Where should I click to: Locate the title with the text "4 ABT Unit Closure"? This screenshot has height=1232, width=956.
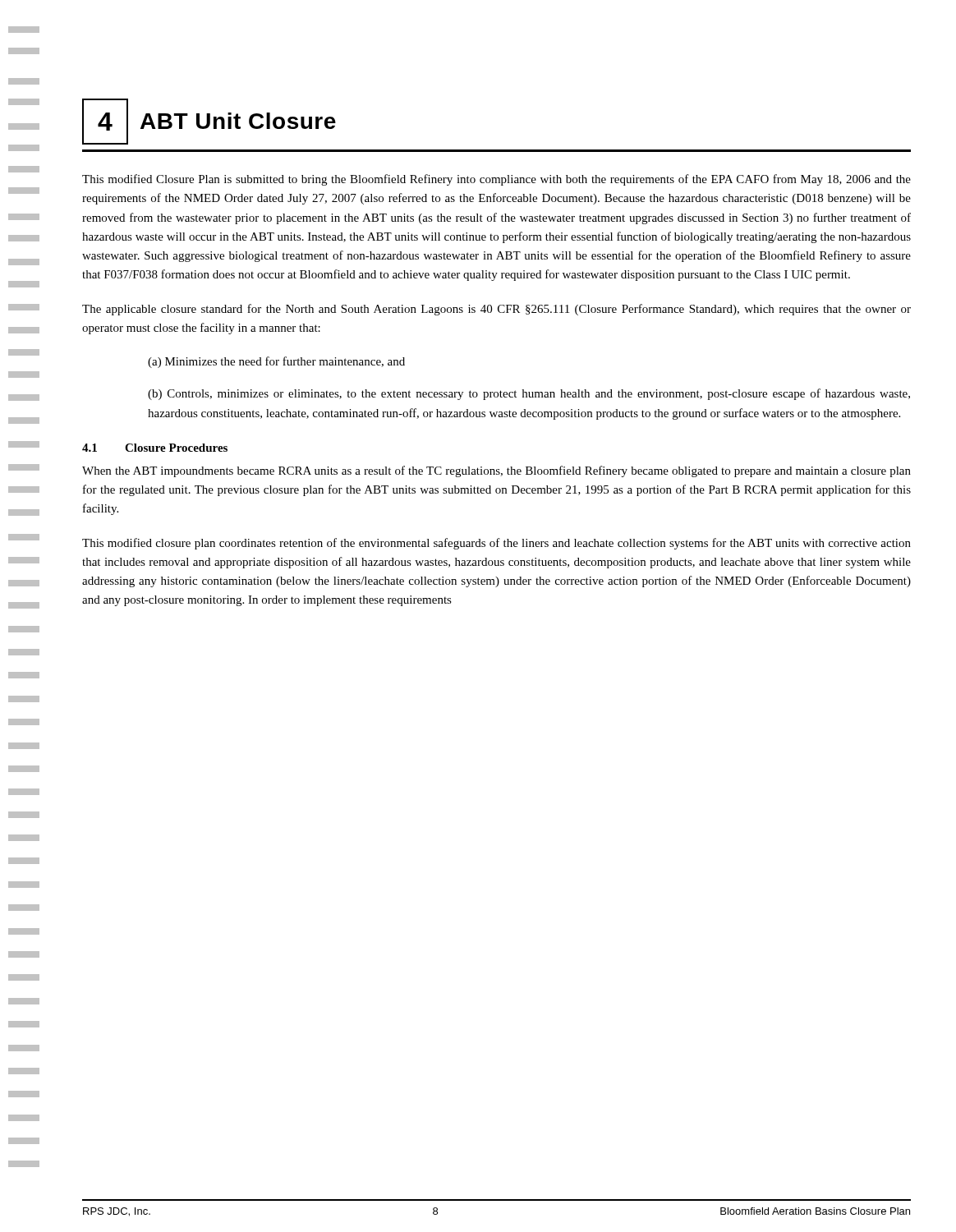pos(209,122)
